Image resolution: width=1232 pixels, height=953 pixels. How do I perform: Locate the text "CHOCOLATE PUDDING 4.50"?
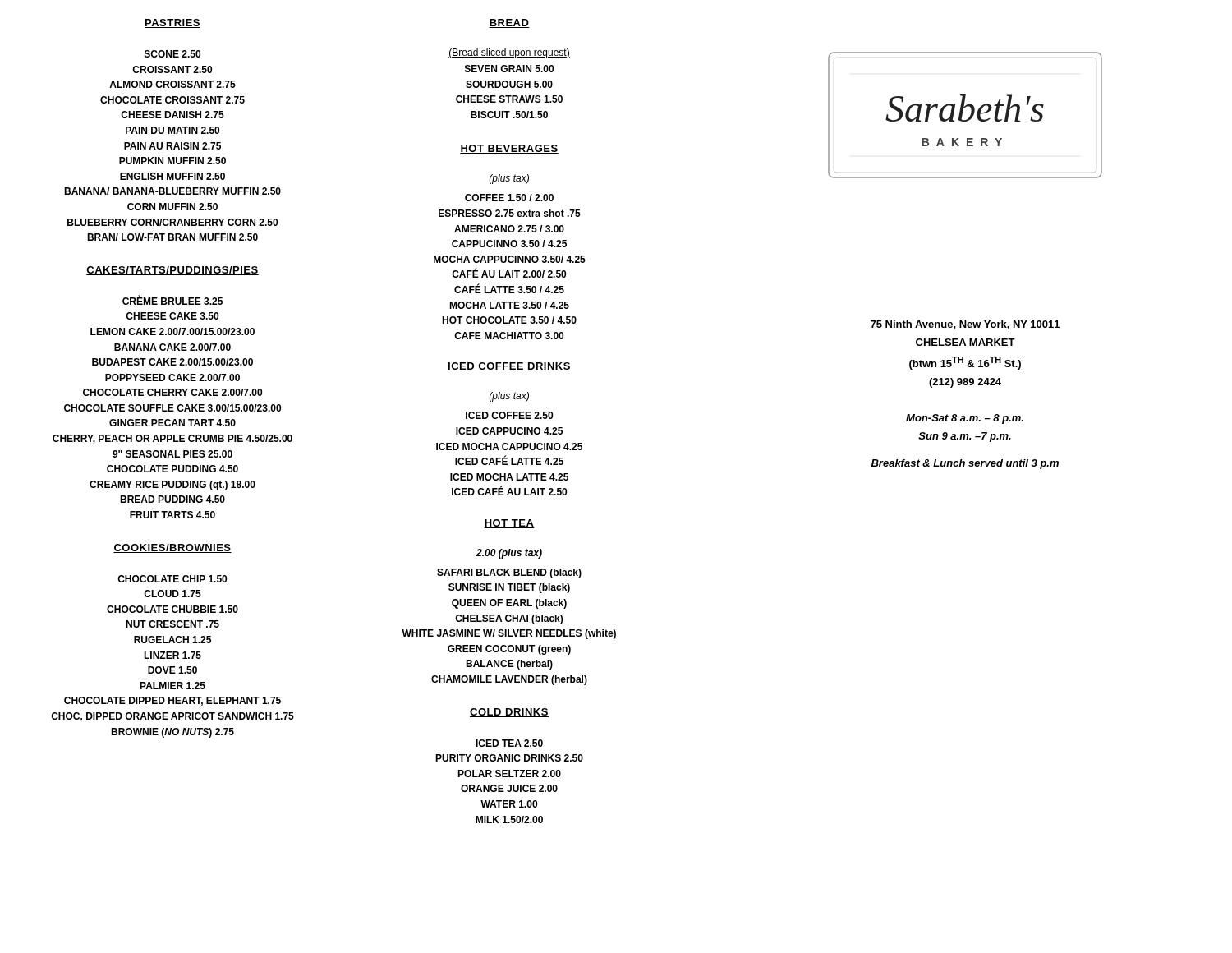172,469
